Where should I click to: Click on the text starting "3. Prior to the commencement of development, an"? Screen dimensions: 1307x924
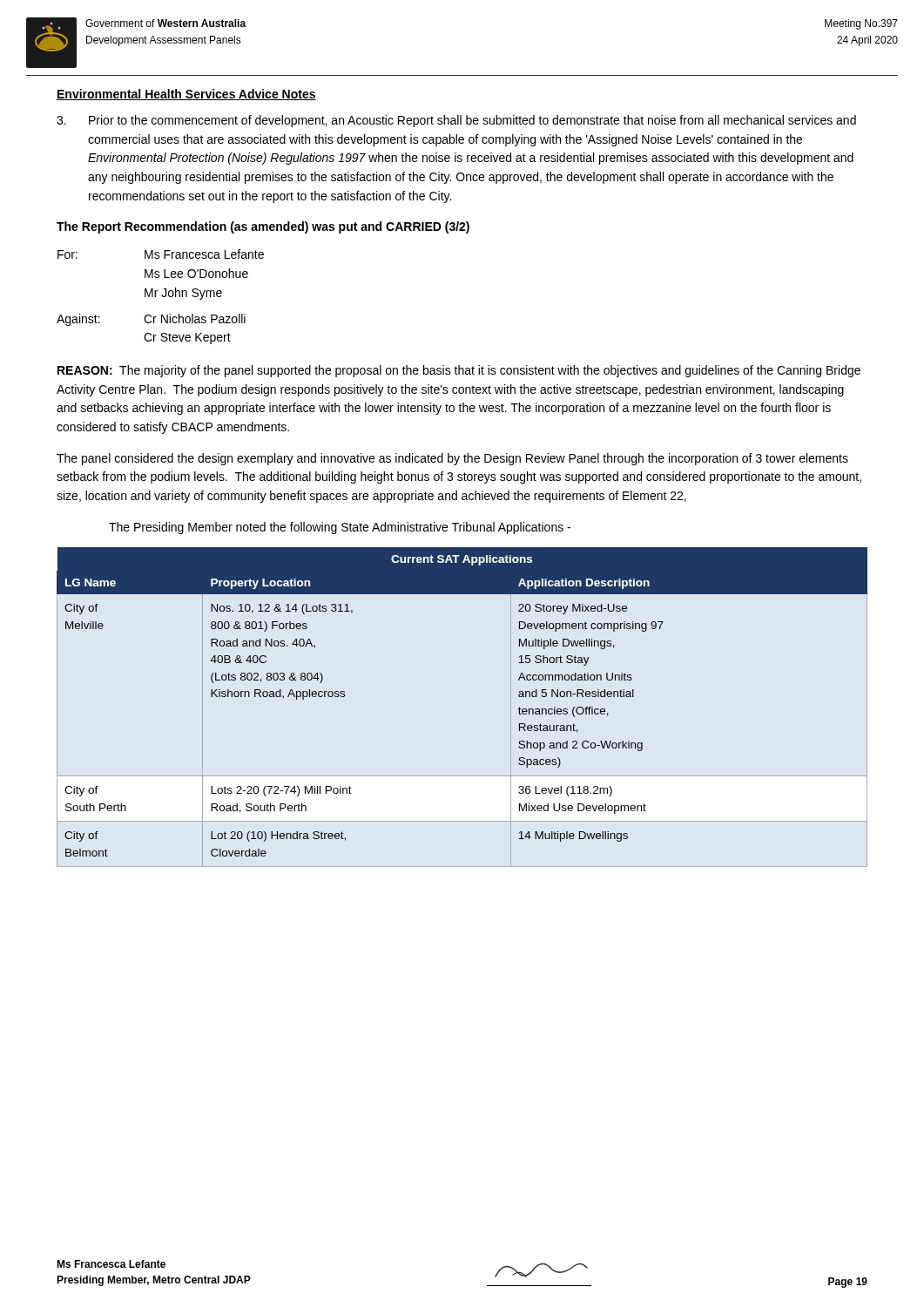[x=462, y=159]
